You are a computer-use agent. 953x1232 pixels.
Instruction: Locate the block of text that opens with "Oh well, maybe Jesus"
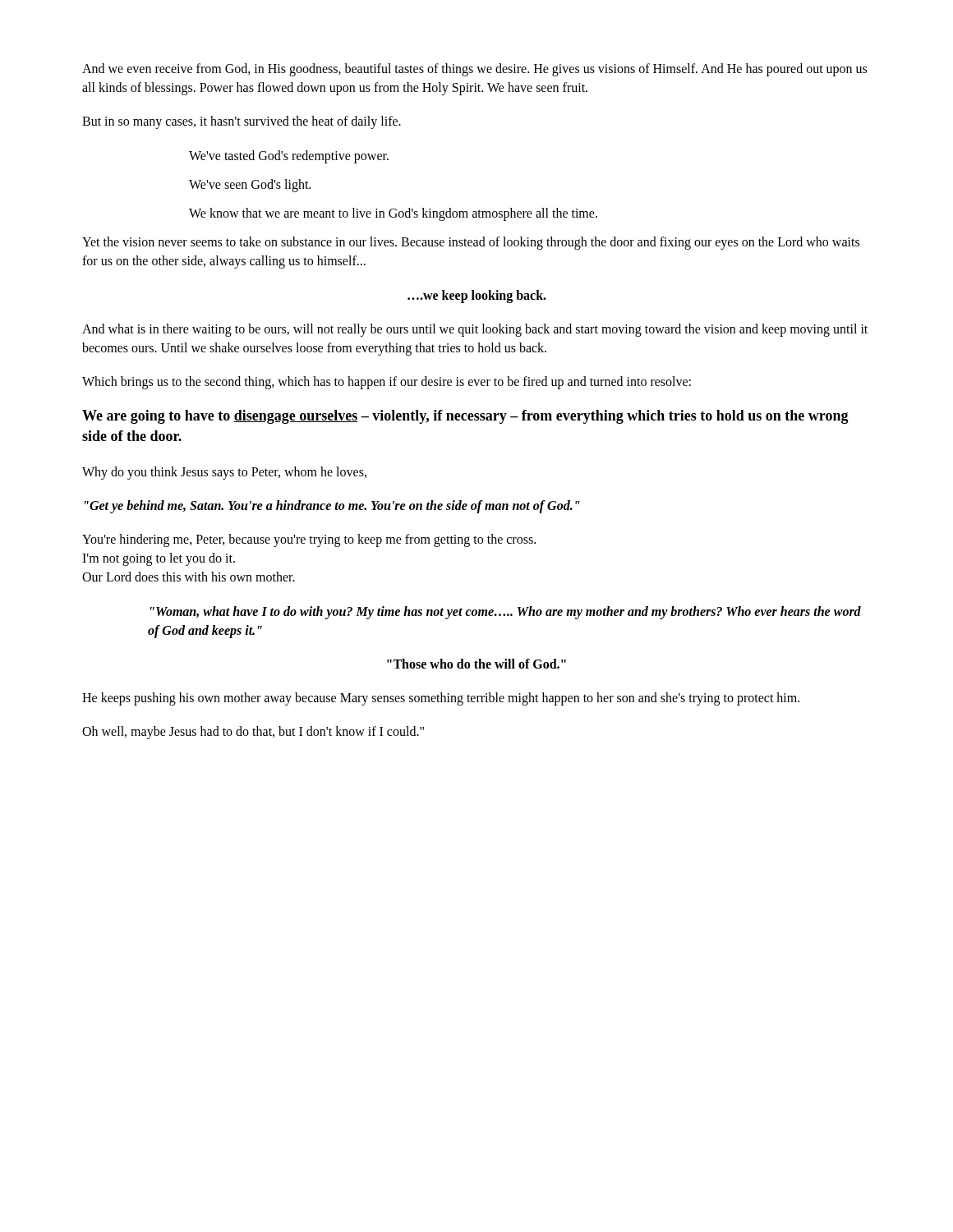point(253,732)
